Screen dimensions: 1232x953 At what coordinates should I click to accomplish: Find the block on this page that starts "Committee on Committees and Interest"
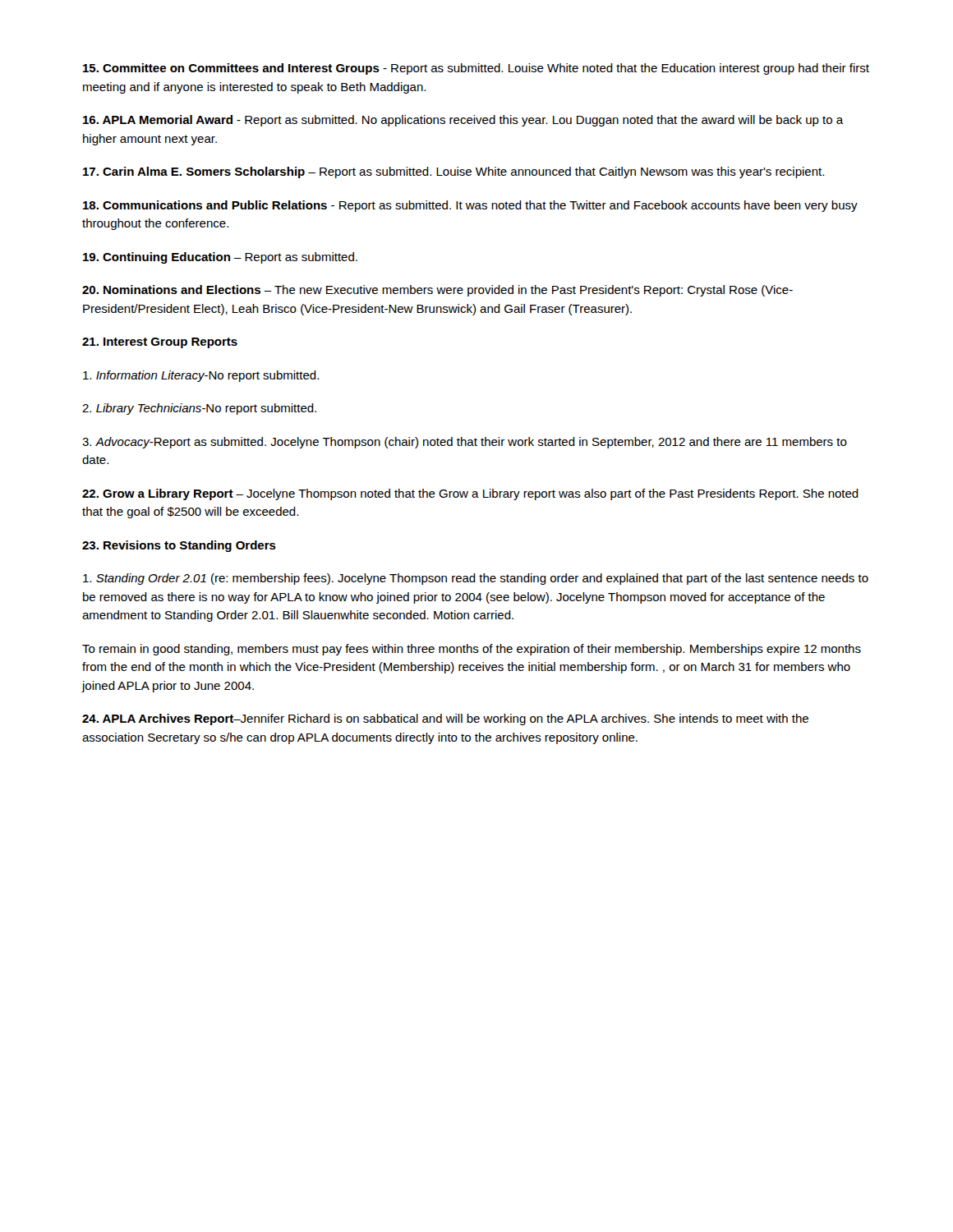[x=476, y=78]
